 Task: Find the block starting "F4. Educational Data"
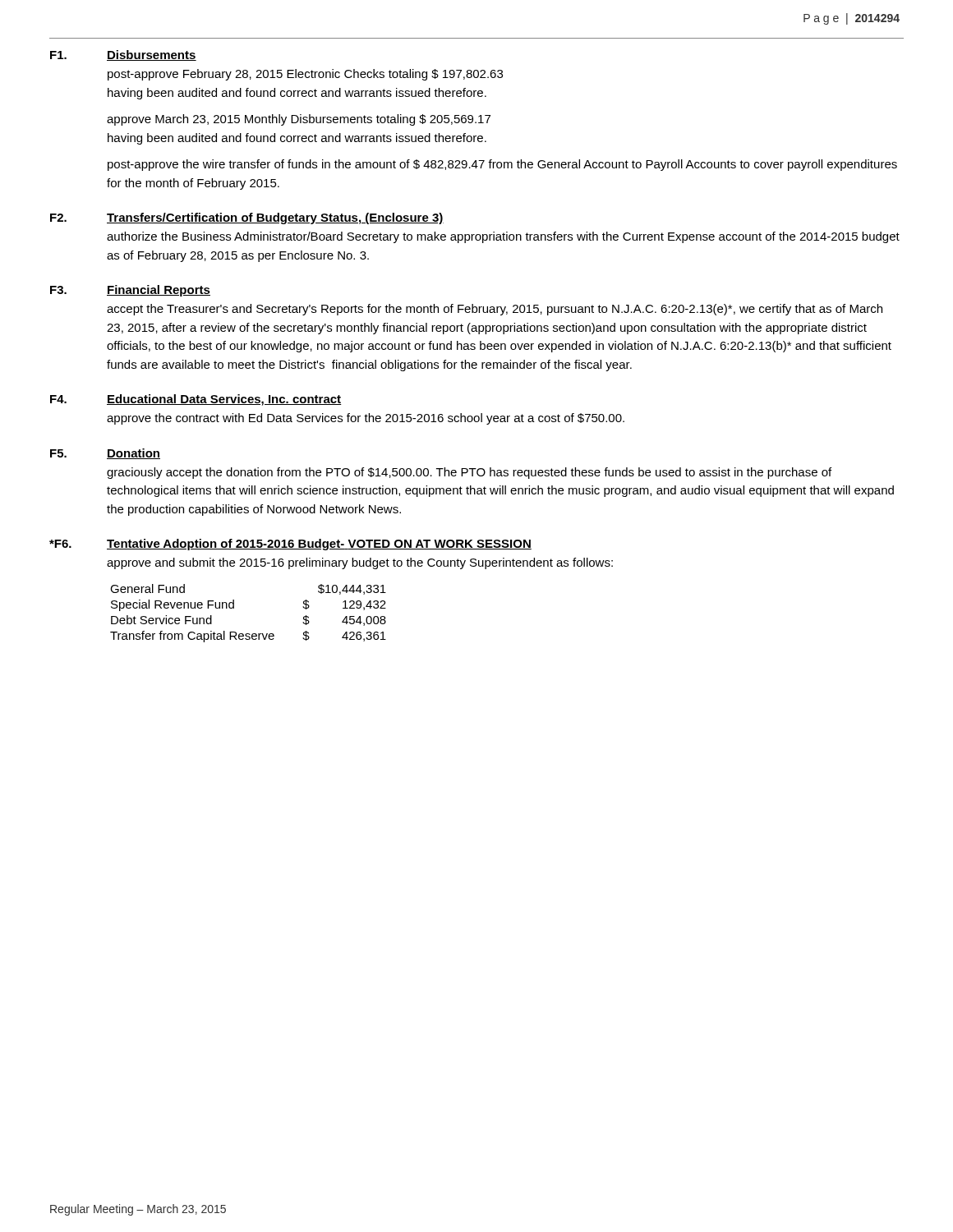point(476,410)
